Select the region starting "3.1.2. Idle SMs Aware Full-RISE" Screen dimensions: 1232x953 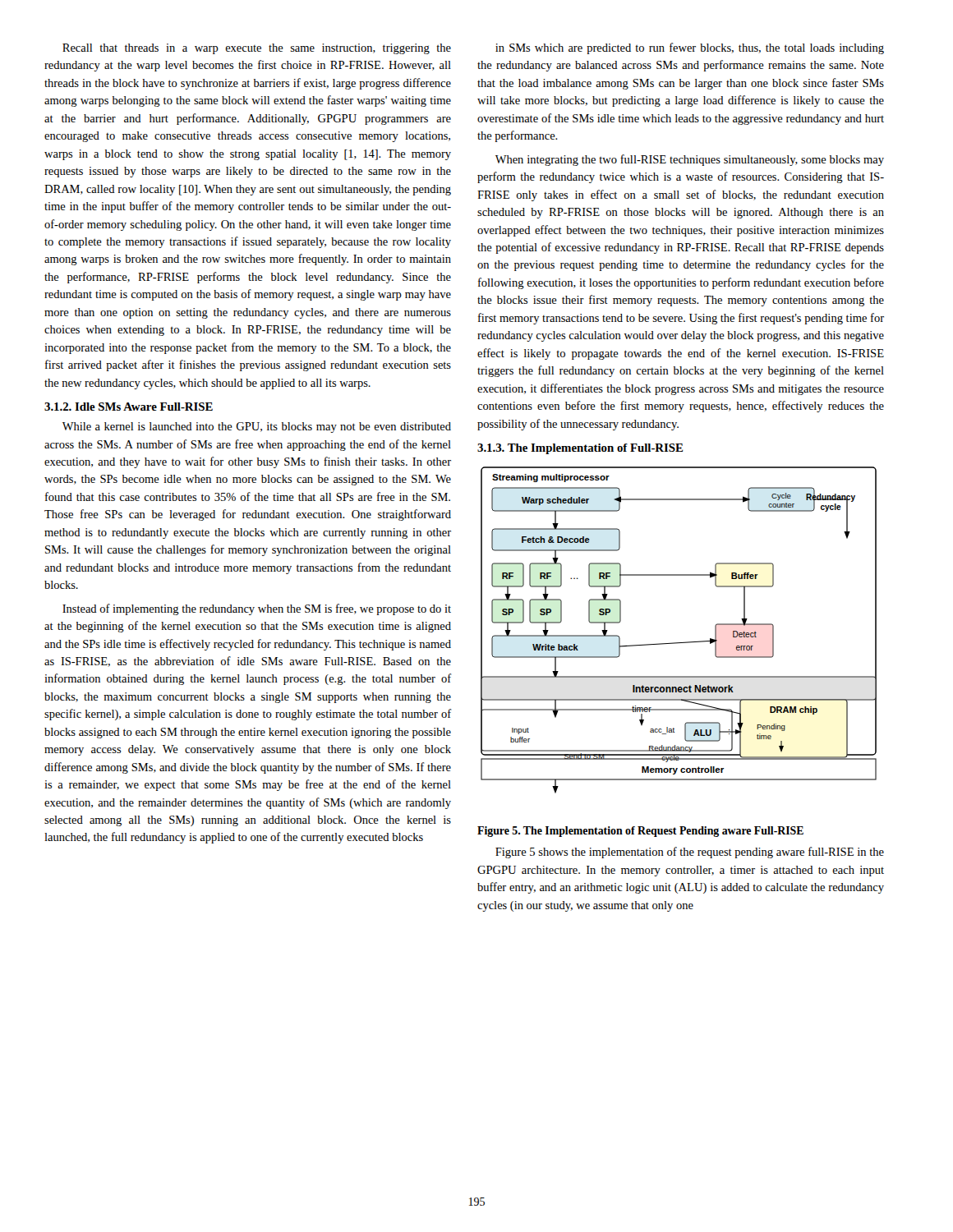[x=129, y=407]
